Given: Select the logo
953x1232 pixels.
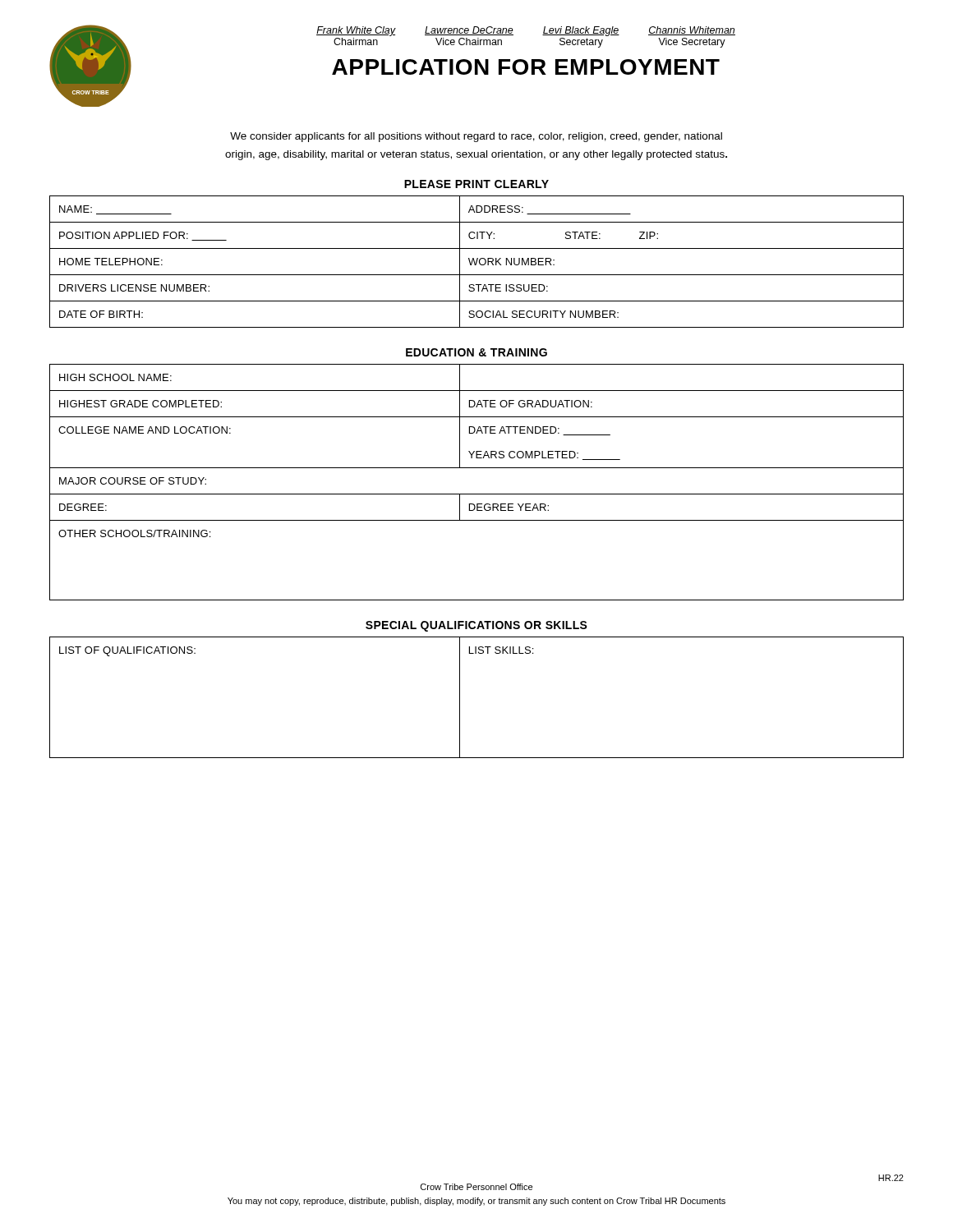Looking at the screenshot, I should point(94,67).
